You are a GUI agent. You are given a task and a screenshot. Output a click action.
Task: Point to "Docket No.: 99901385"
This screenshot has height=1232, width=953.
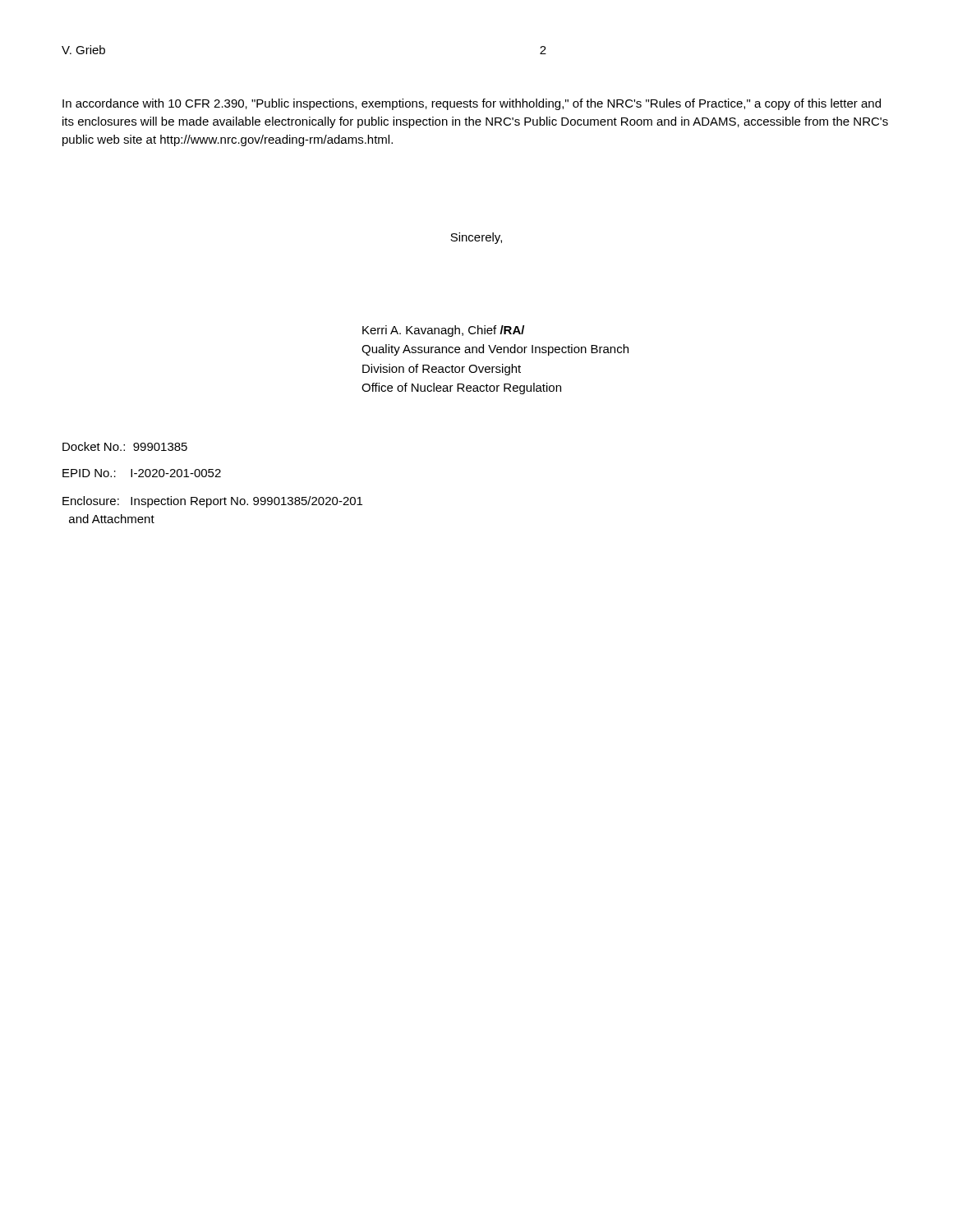click(x=125, y=446)
